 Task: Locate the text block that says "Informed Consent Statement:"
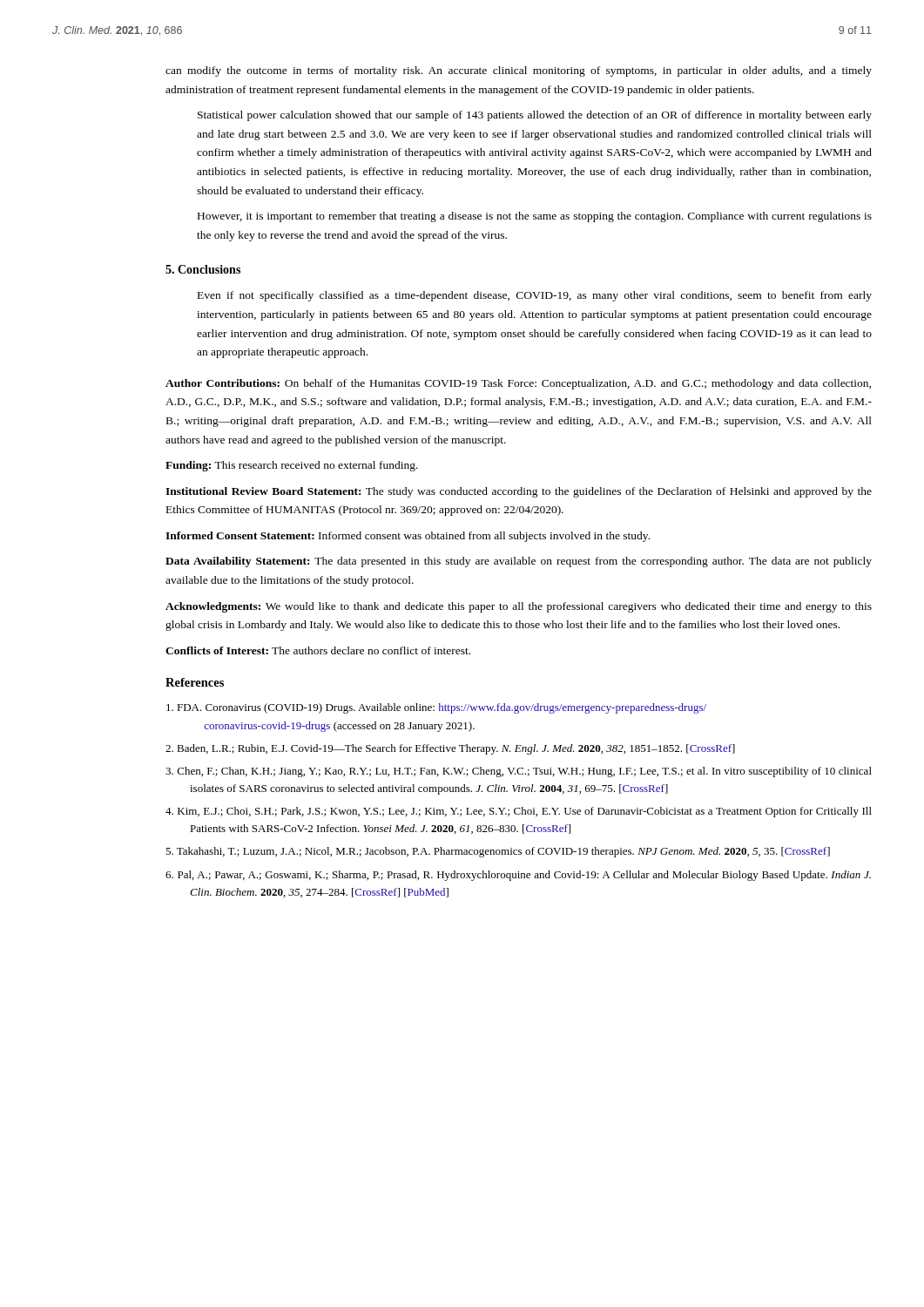408,535
